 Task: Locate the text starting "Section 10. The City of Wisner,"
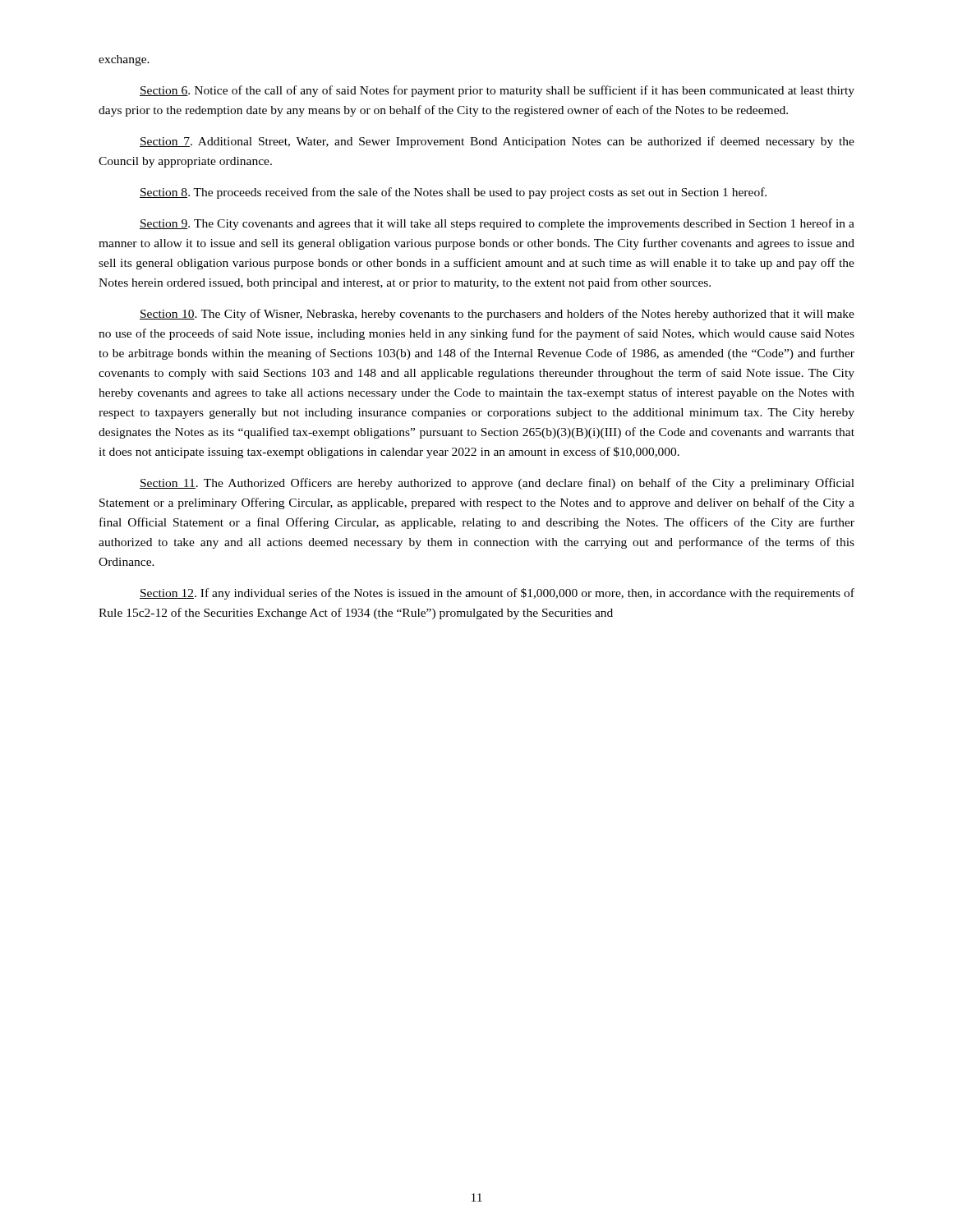[x=476, y=383]
